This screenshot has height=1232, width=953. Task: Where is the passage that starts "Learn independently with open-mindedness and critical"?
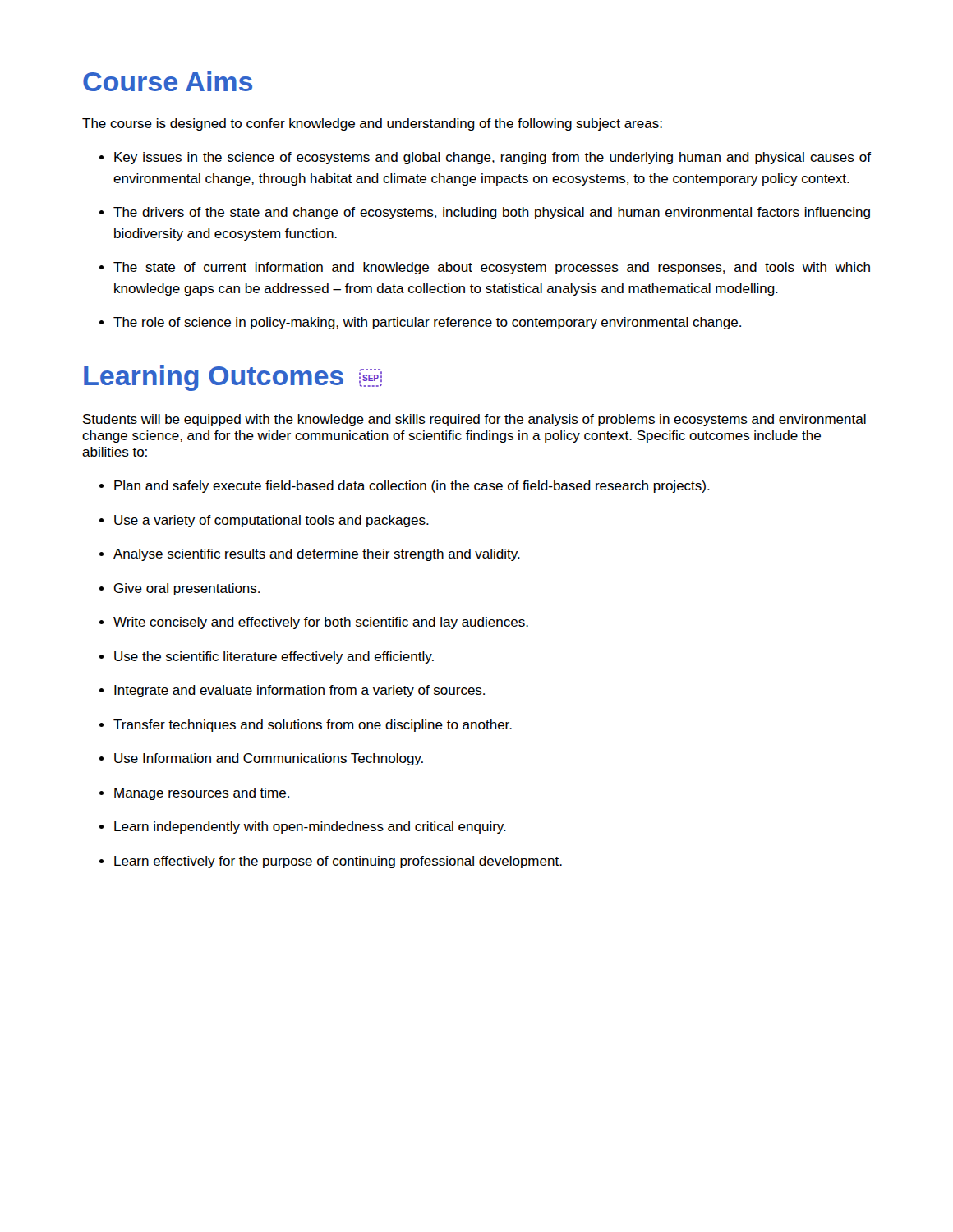coord(310,827)
